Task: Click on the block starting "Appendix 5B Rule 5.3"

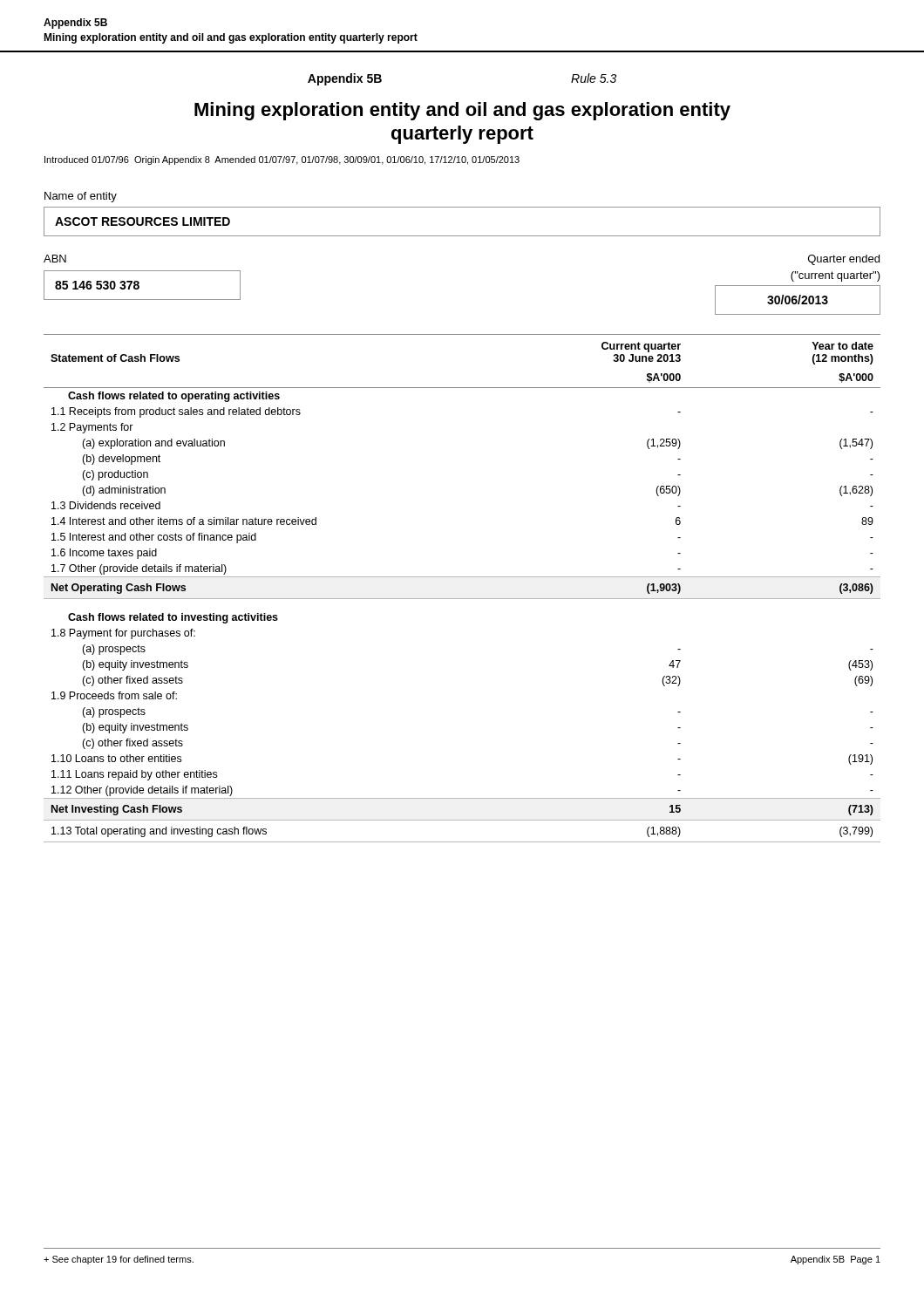Action: click(350, 78)
